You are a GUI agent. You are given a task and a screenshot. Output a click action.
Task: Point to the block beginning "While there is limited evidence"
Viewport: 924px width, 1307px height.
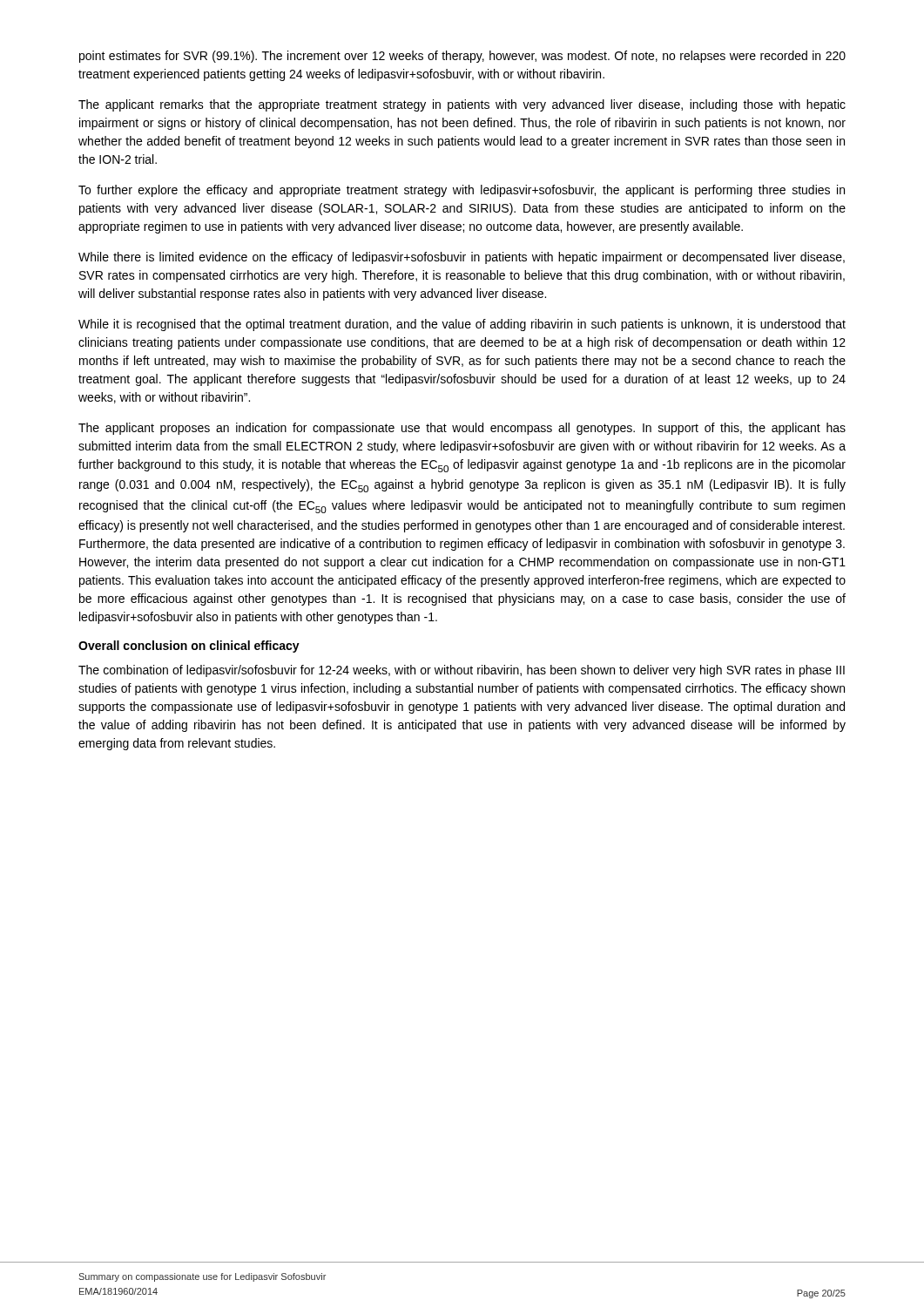[462, 275]
